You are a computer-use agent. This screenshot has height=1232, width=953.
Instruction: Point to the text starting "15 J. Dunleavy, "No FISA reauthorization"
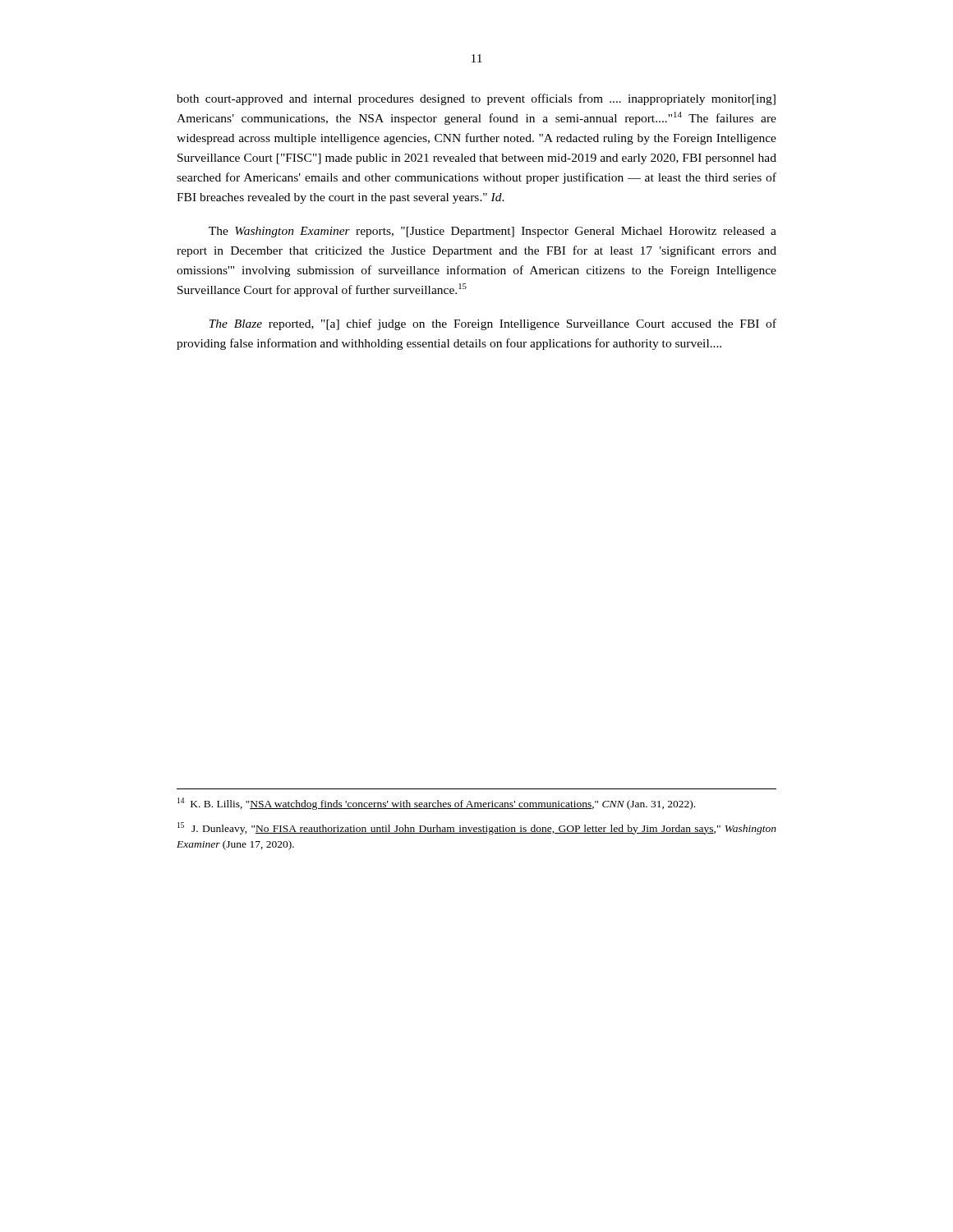coord(476,835)
